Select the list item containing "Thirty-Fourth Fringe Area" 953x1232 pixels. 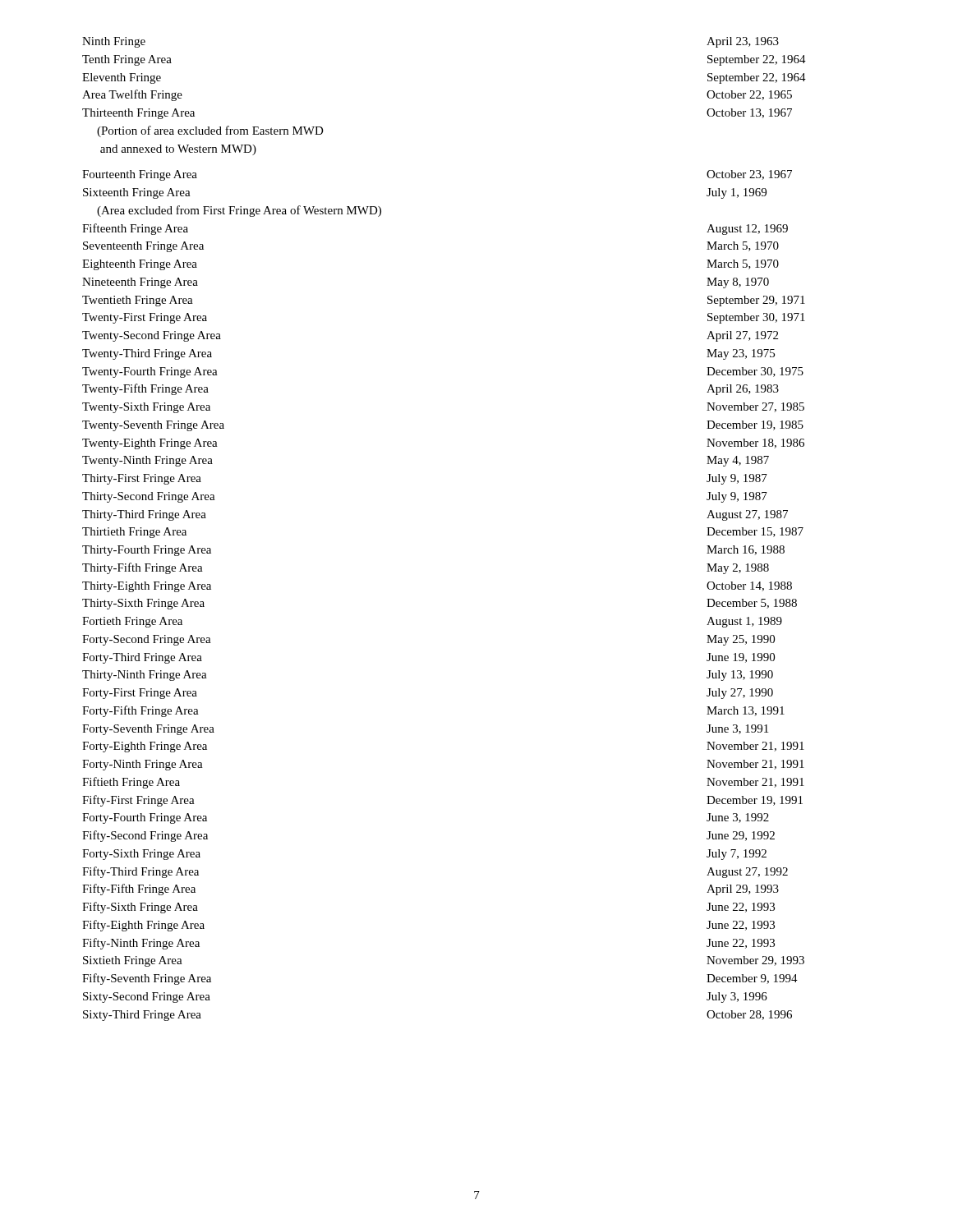click(147, 549)
